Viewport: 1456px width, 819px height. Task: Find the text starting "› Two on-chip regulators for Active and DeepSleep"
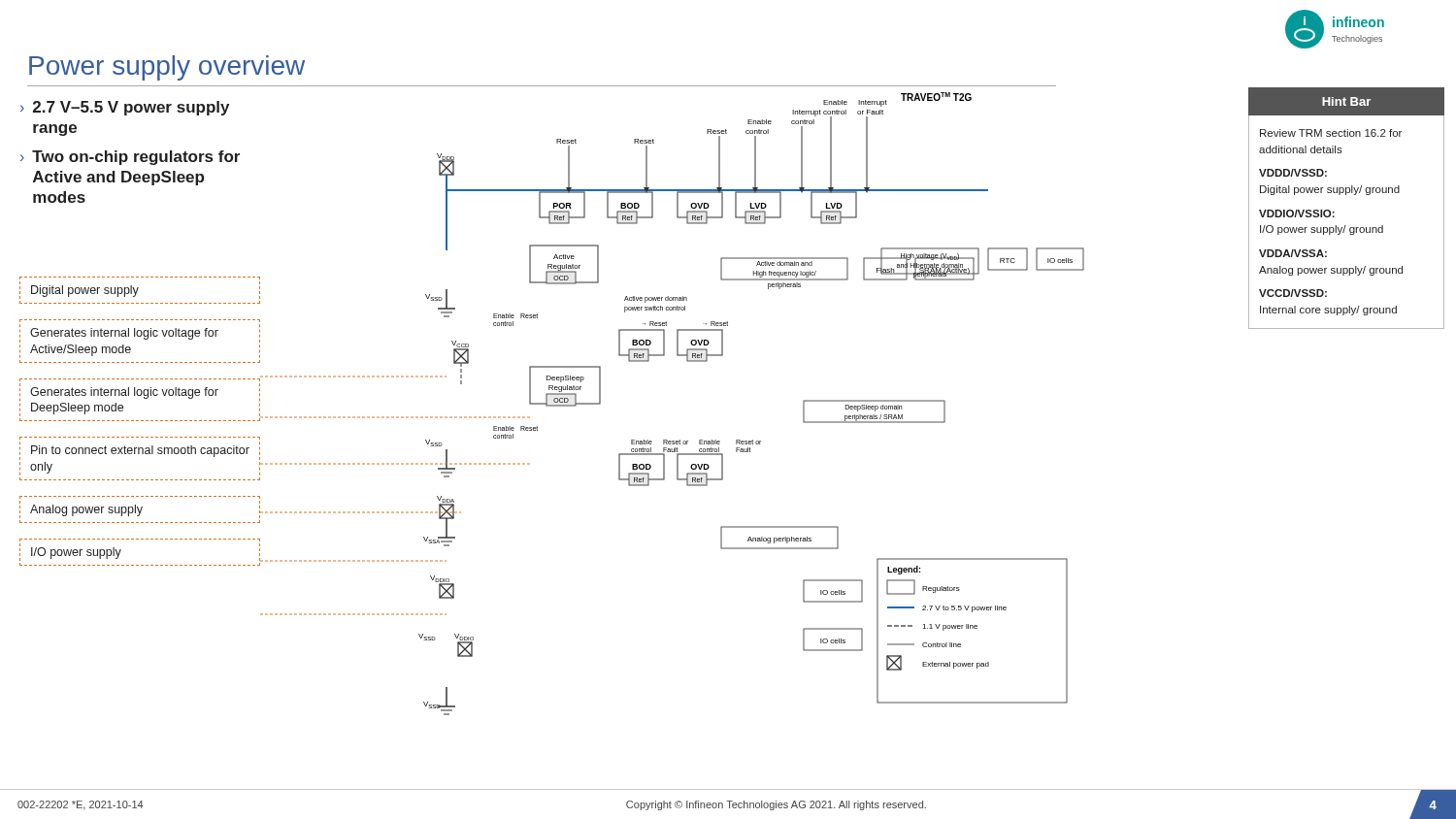[140, 177]
